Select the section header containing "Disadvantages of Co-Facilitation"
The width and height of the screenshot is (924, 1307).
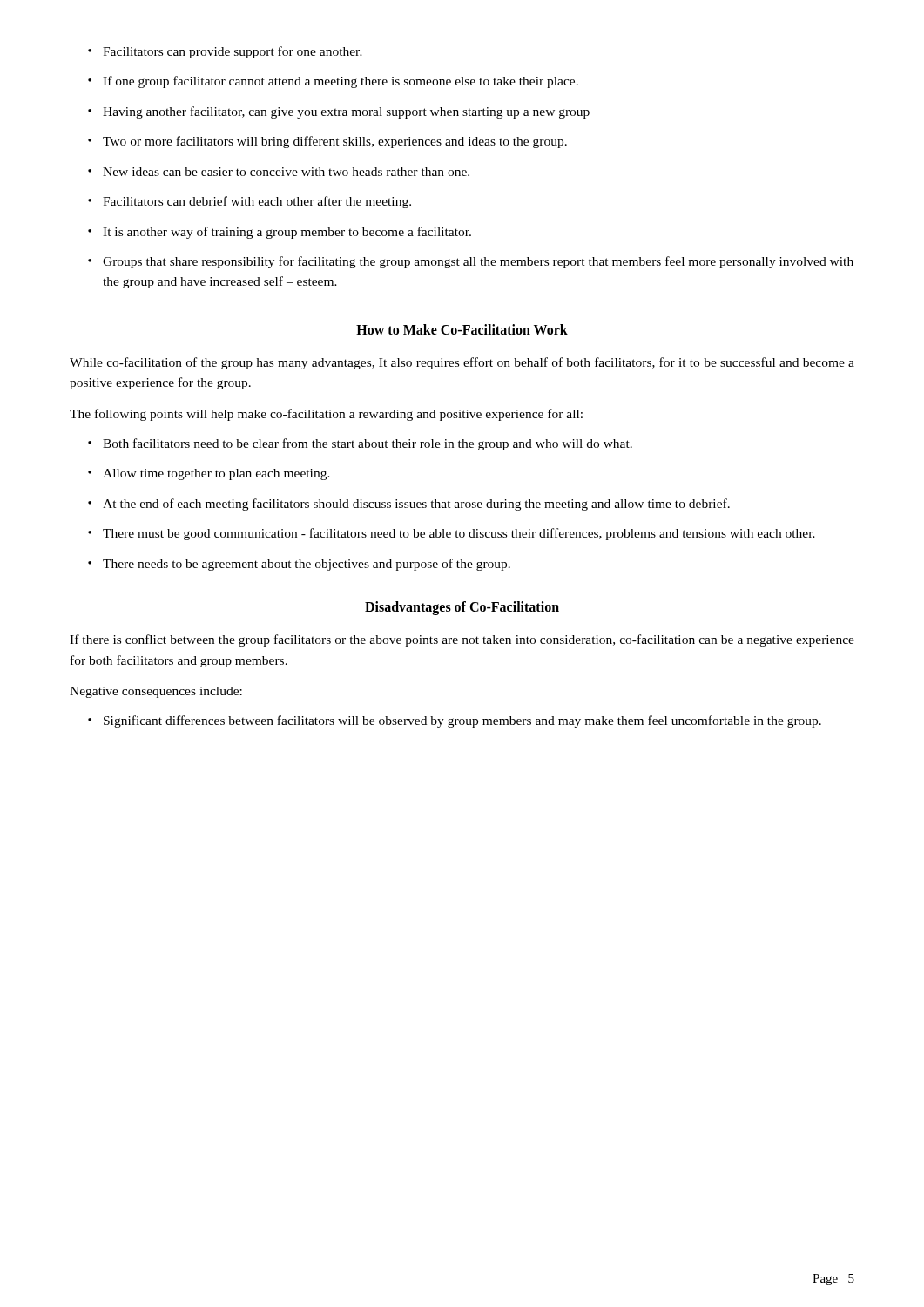(x=462, y=607)
